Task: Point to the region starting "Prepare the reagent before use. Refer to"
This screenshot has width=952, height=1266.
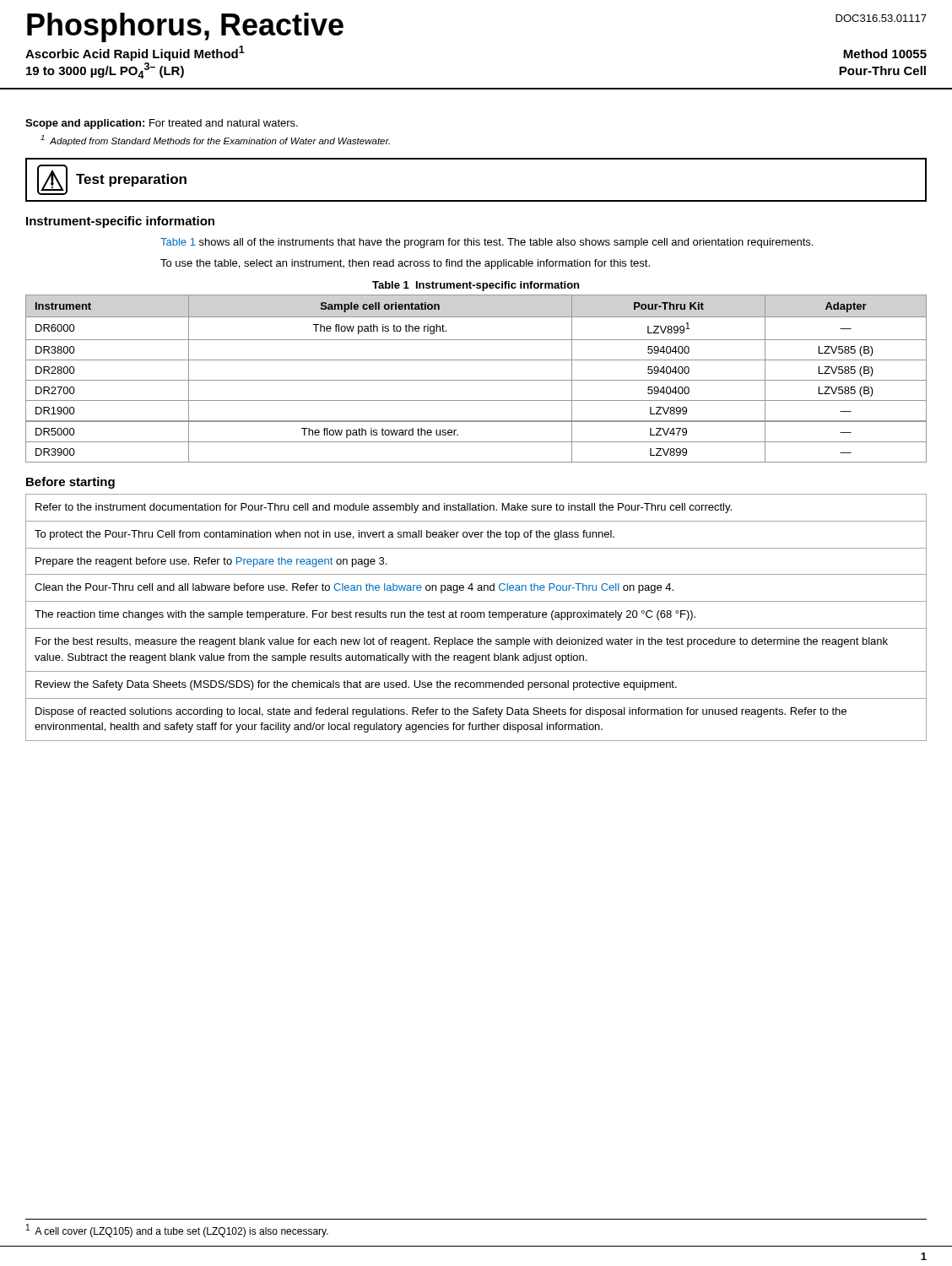Action: click(x=211, y=562)
